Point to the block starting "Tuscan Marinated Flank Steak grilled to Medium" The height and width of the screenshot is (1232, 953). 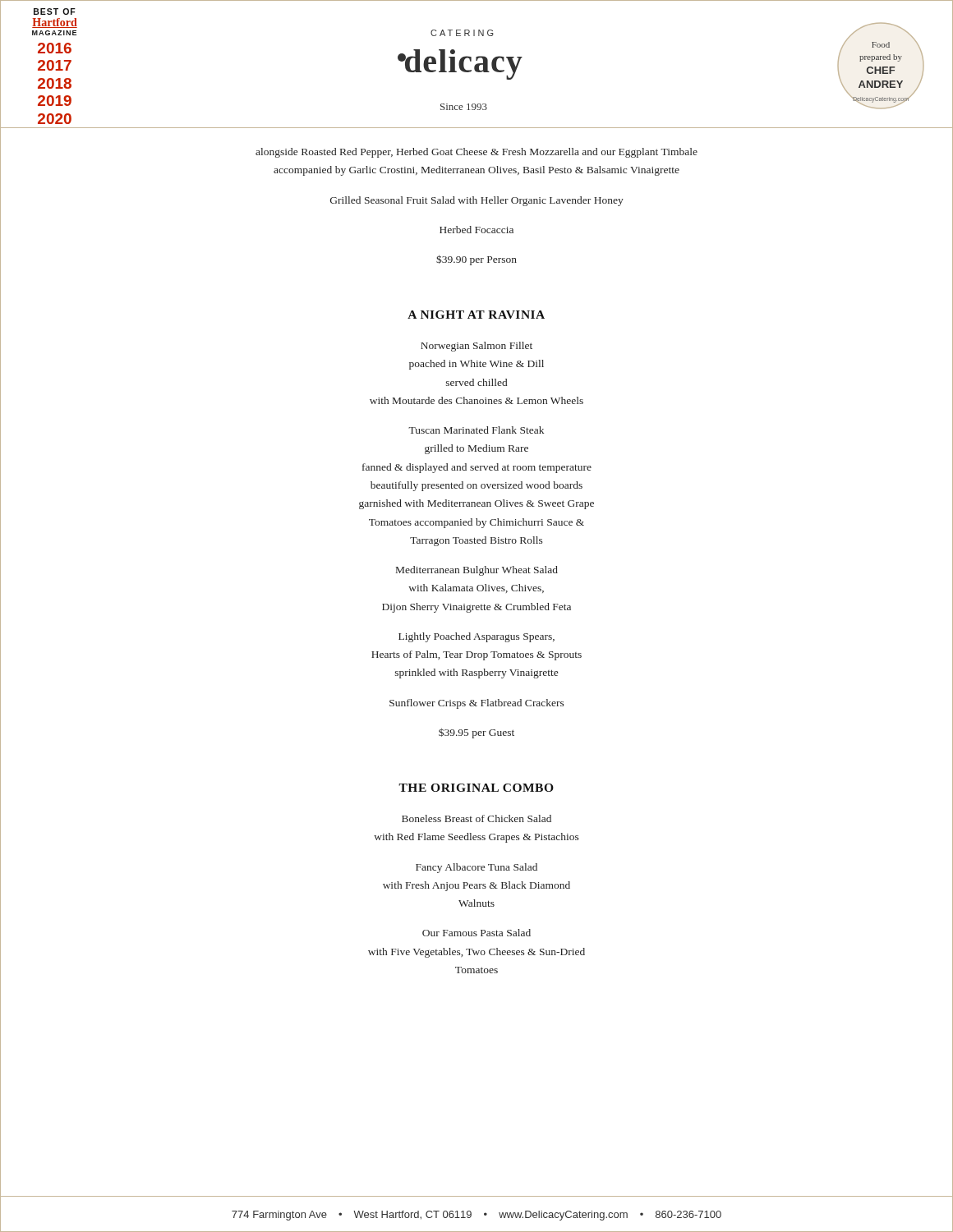click(476, 485)
